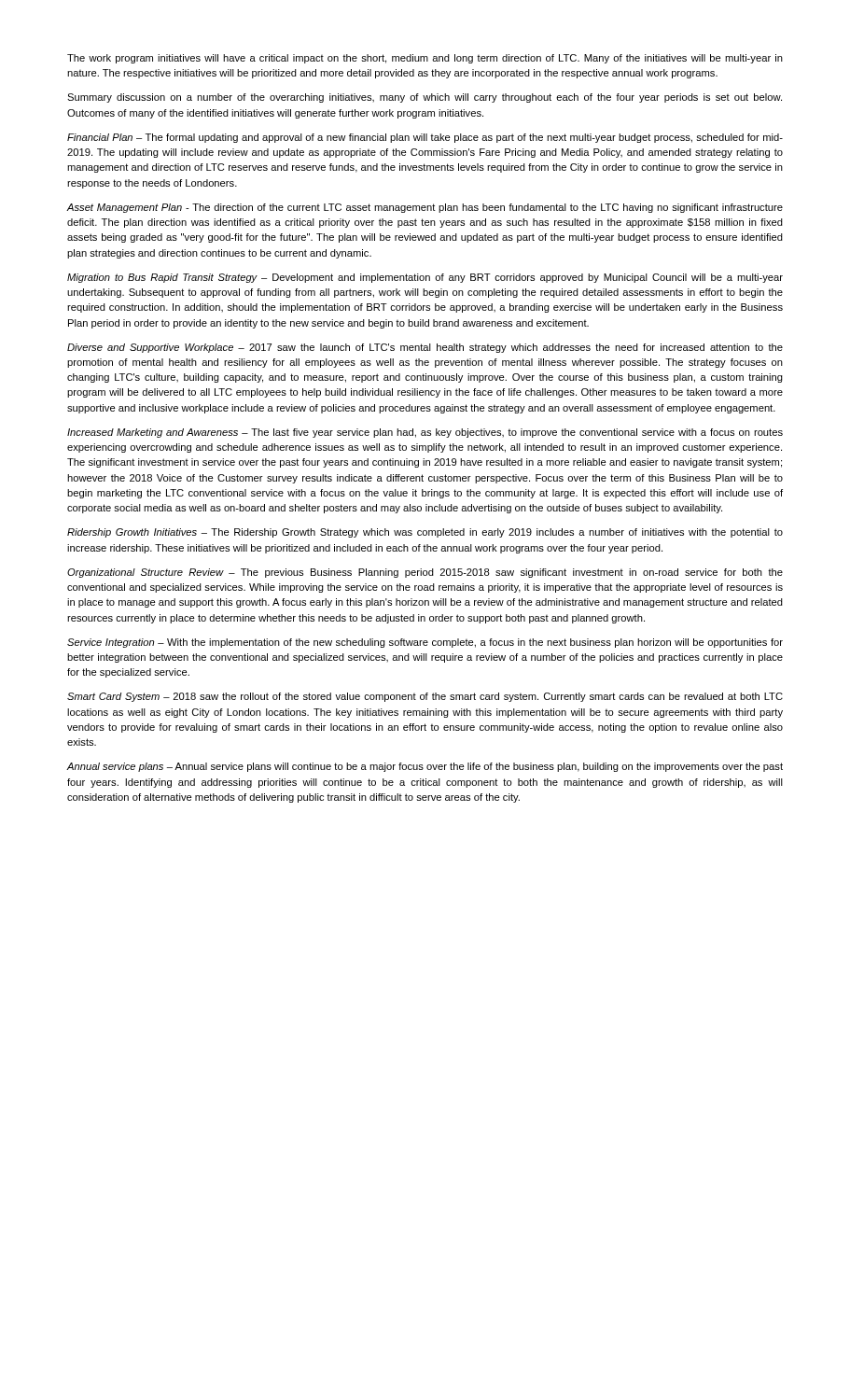Find the text block that says "Ridership Growth Initiatives – The Ridership Growth Strategy"
This screenshot has height=1400, width=850.
425,540
